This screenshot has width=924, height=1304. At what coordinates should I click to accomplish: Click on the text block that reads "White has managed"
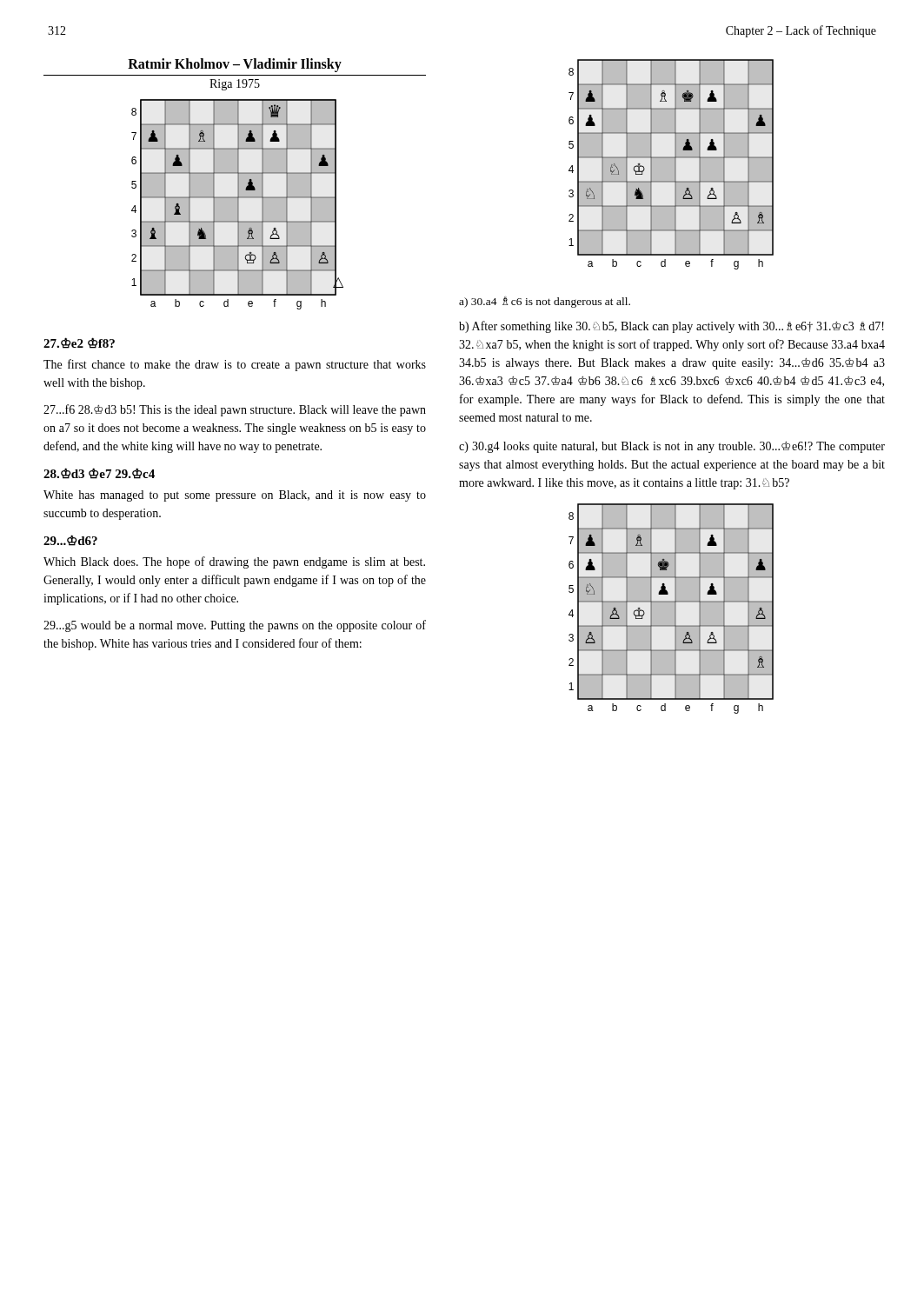(235, 504)
